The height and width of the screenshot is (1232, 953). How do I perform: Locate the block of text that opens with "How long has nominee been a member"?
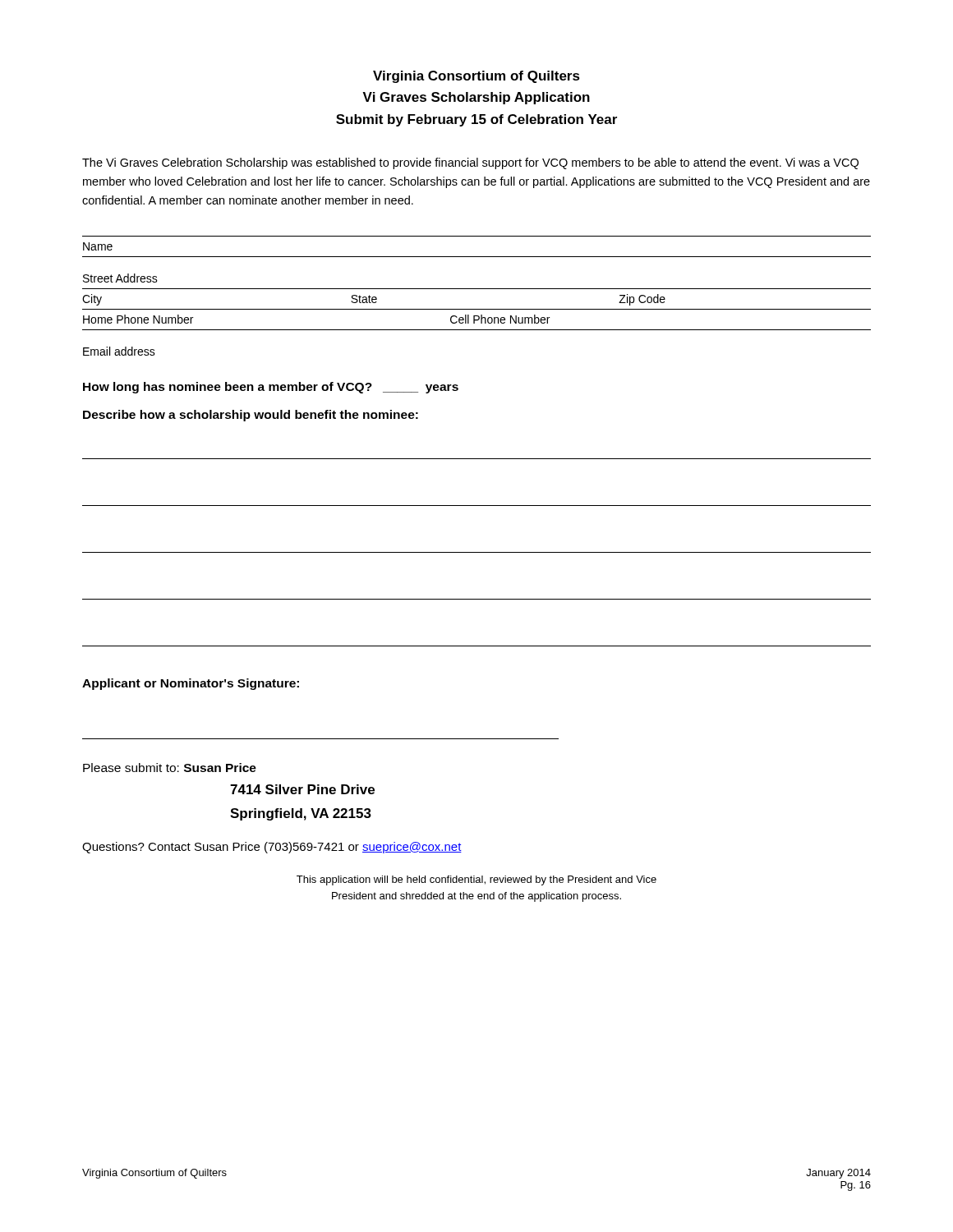pos(270,386)
